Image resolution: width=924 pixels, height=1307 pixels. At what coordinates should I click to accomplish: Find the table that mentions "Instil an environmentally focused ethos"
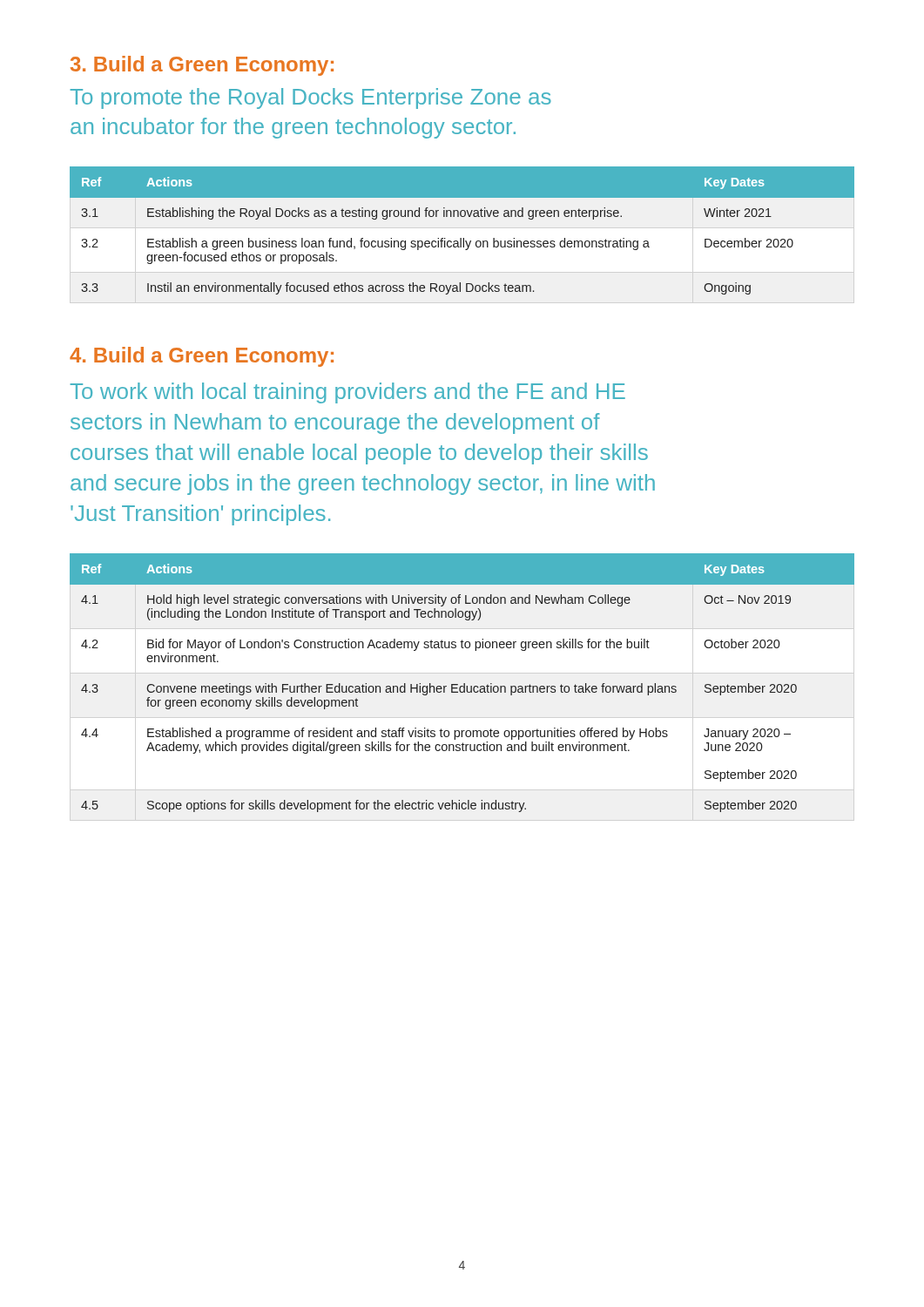pos(462,235)
